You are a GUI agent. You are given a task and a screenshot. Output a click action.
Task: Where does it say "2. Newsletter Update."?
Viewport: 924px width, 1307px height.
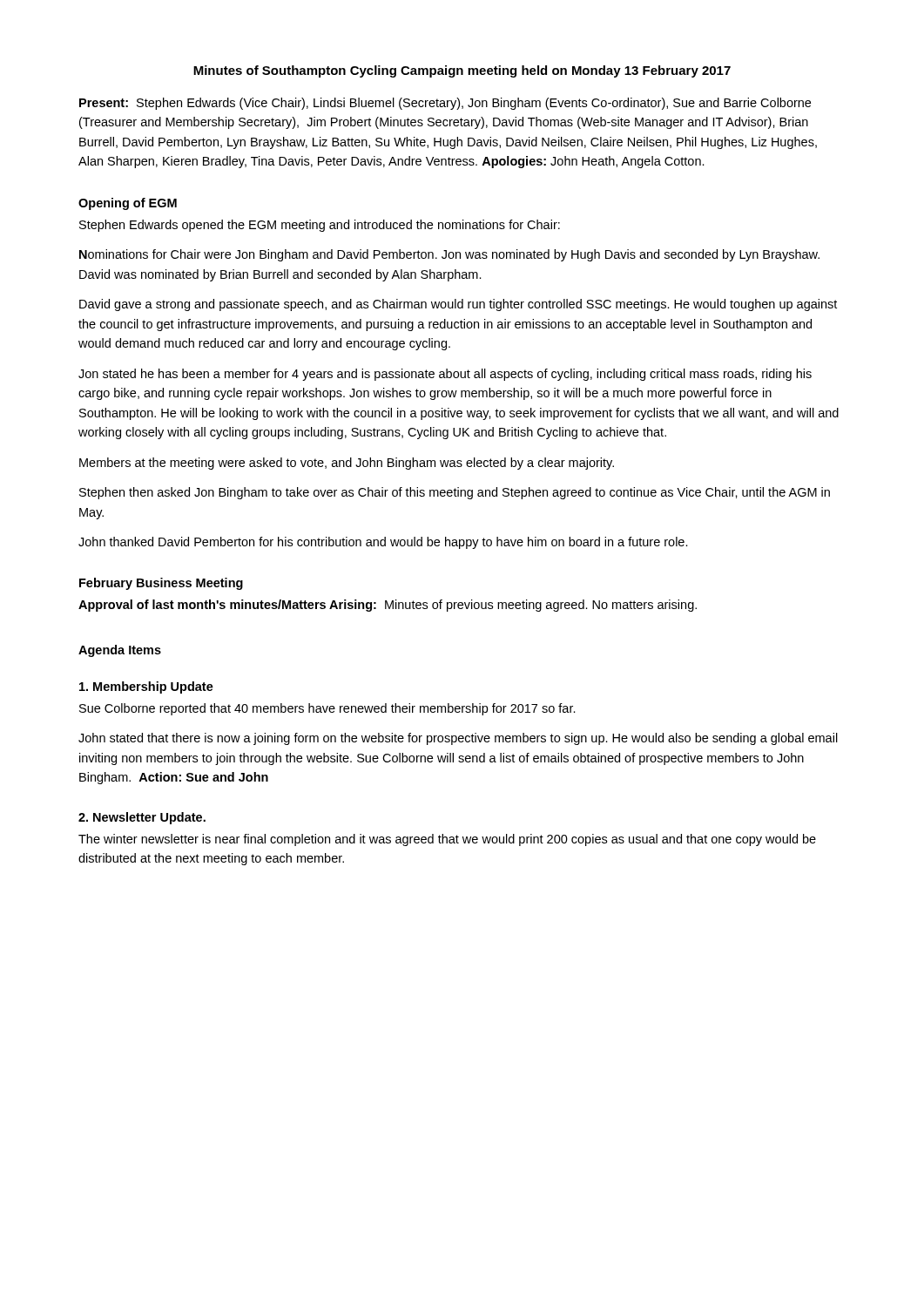pyautogui.click(x=142, y=817)
